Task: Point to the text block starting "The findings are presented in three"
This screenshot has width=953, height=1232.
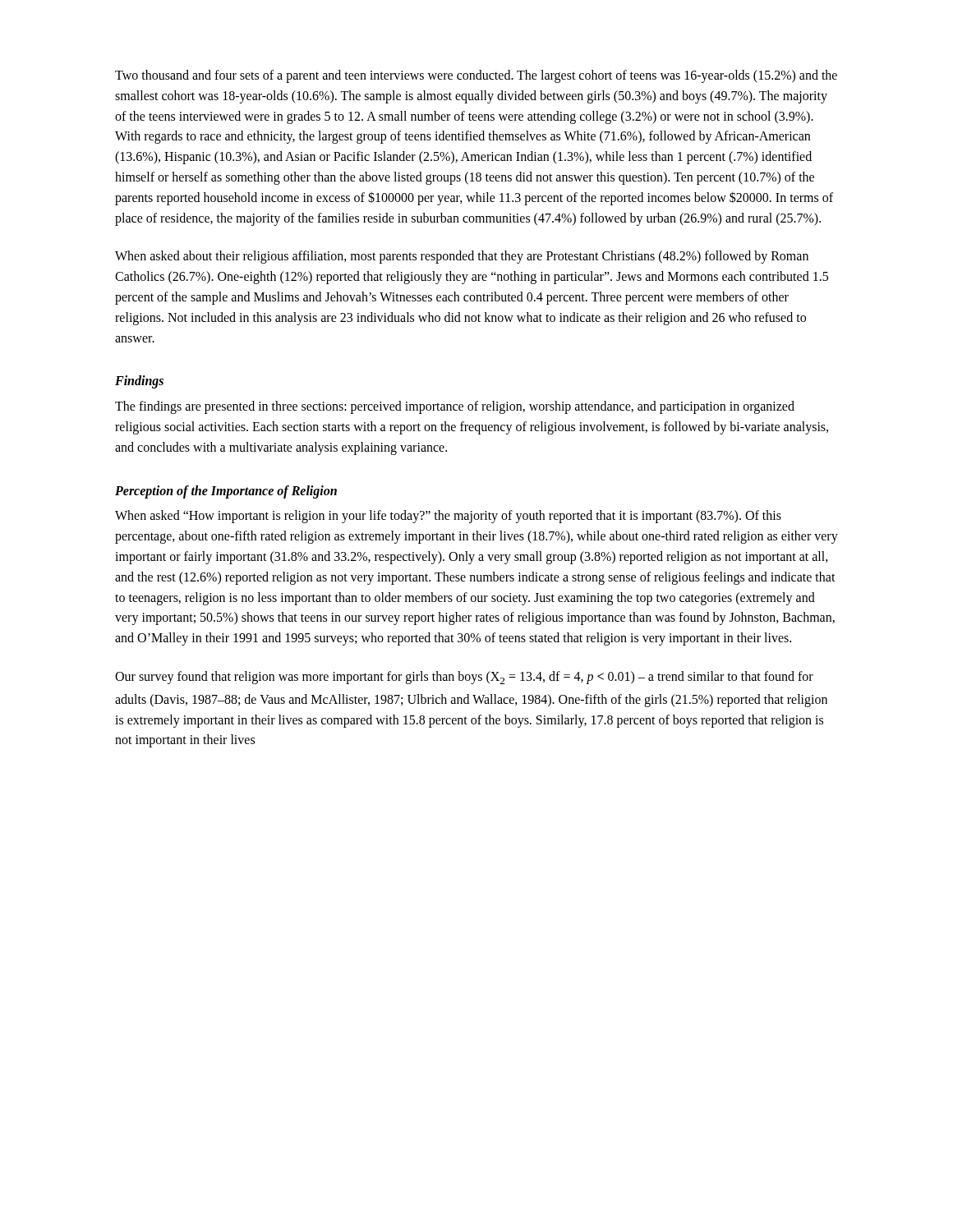Action: click(x=472, y=427)
